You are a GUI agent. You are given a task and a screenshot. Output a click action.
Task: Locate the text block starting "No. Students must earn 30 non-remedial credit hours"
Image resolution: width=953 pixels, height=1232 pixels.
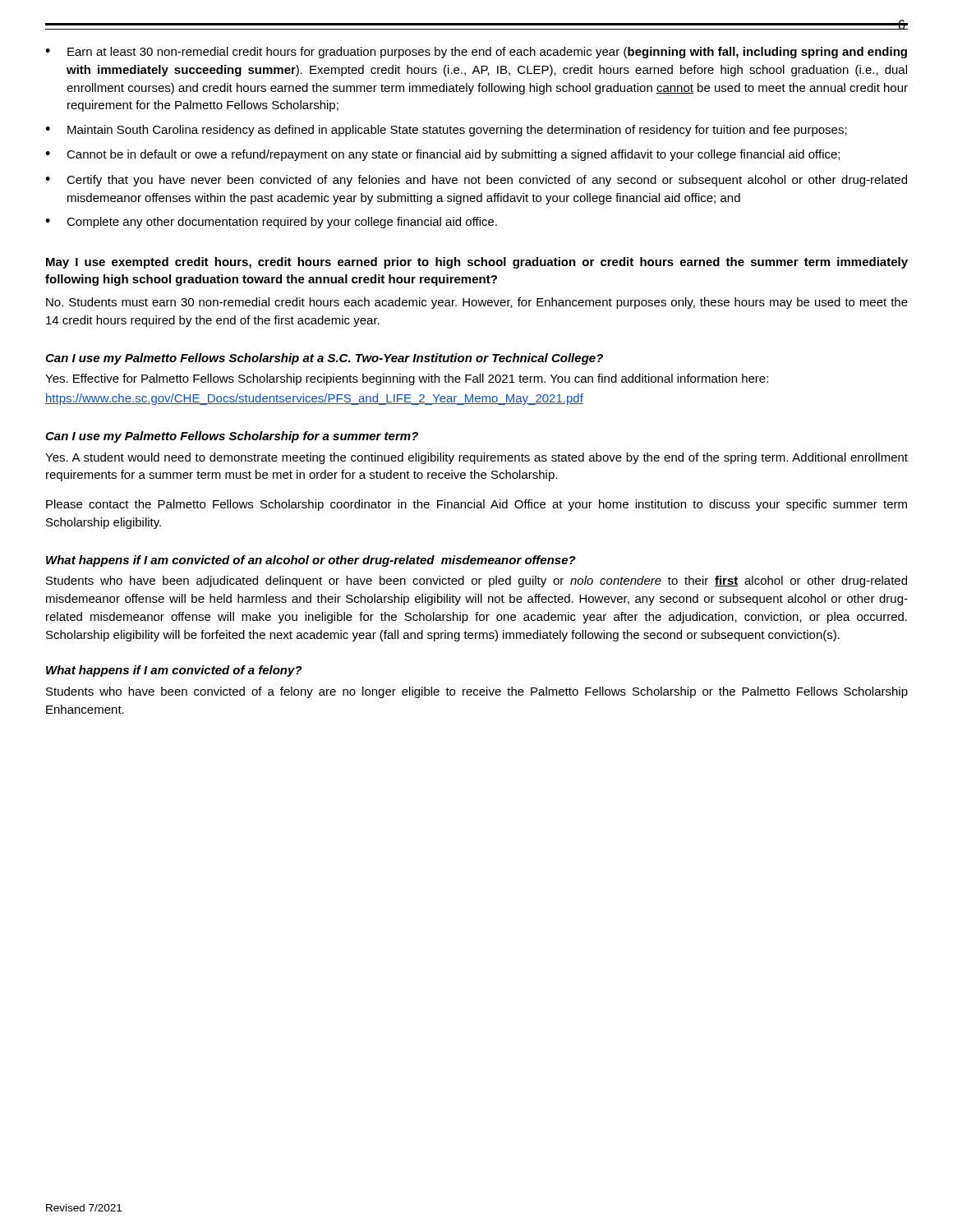coord(476,311)
